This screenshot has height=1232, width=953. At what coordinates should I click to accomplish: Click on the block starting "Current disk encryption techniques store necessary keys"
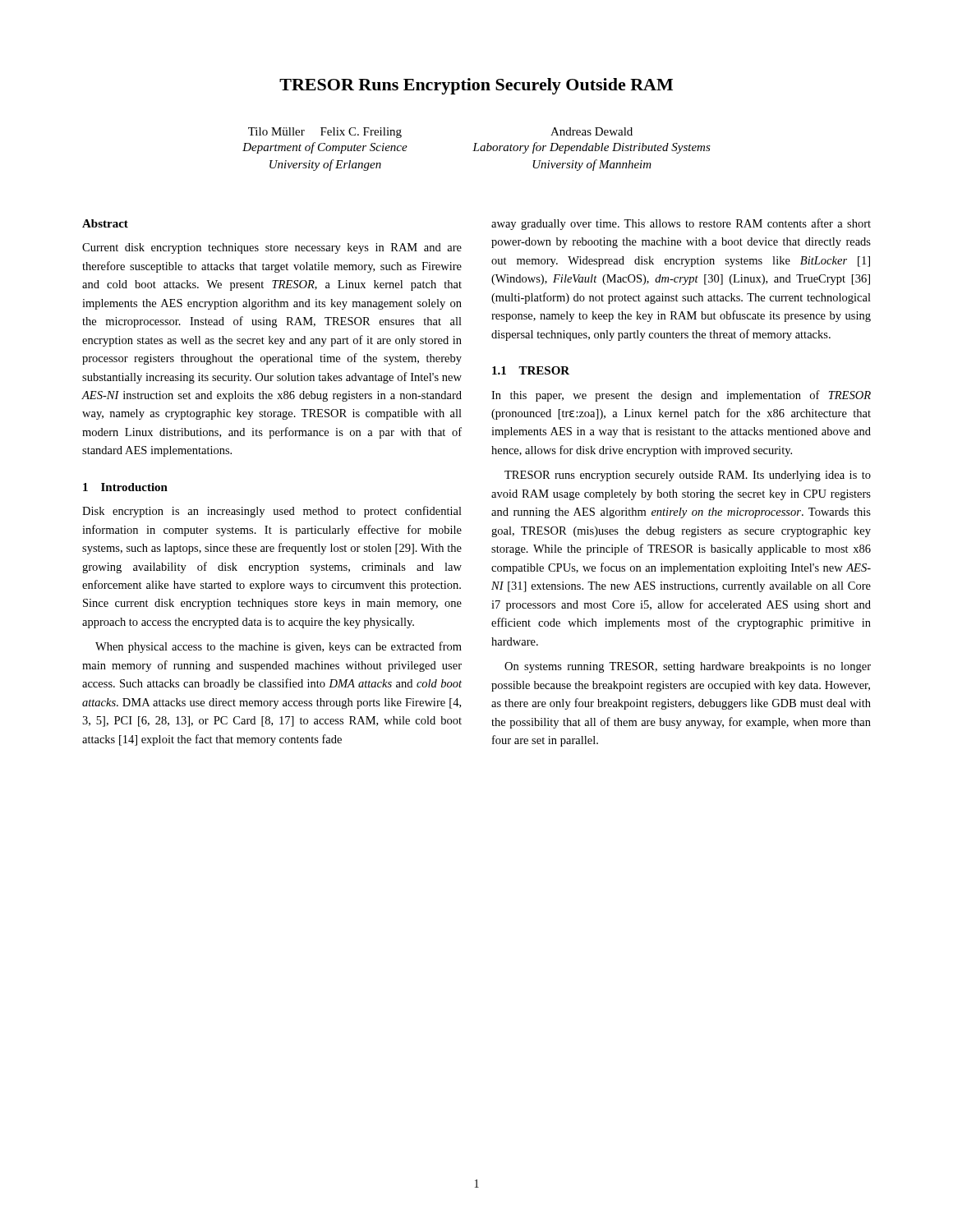[x=272, y=349]
